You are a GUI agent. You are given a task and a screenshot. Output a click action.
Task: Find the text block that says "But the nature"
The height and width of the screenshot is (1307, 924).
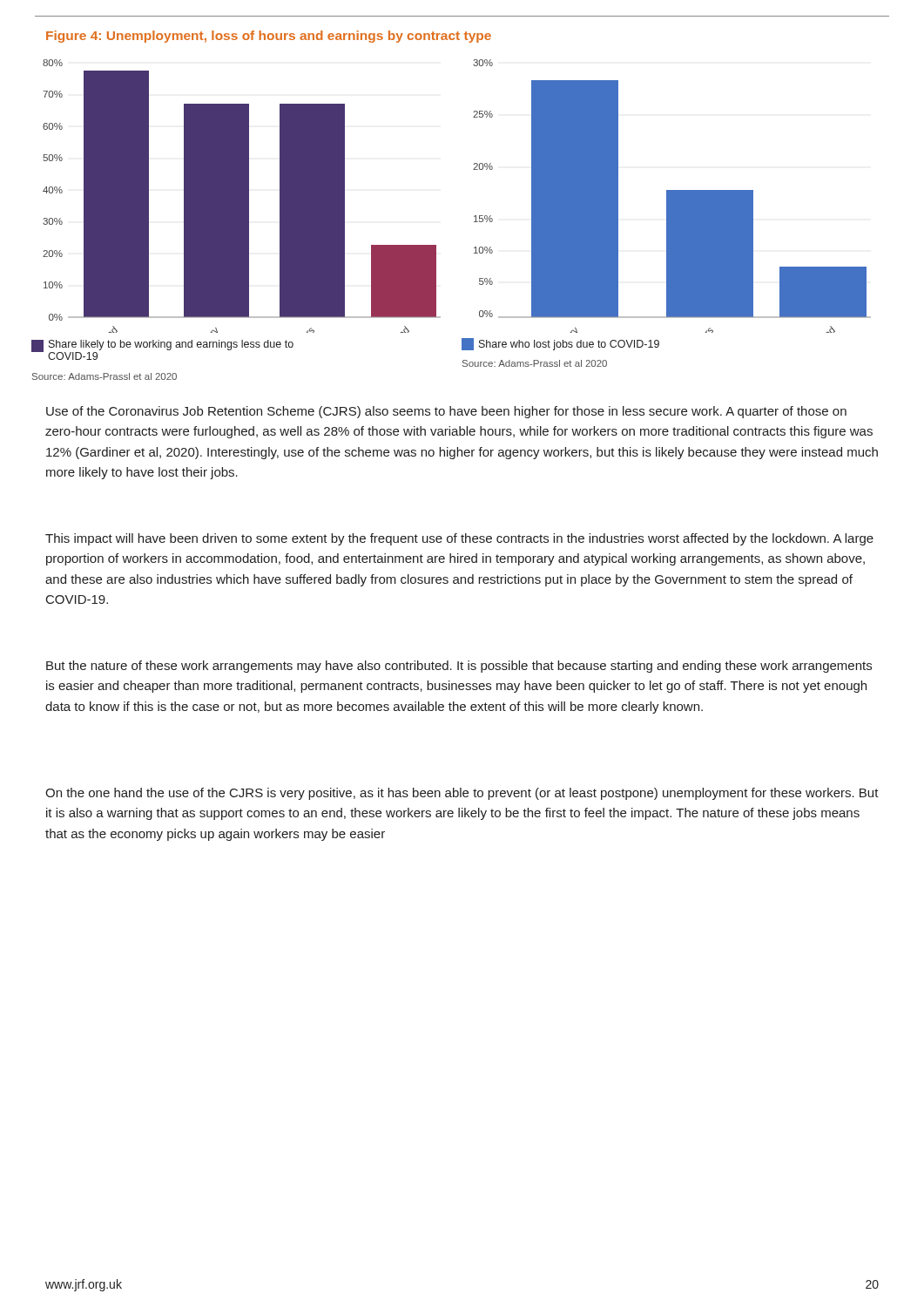click(x=459, y=686)
